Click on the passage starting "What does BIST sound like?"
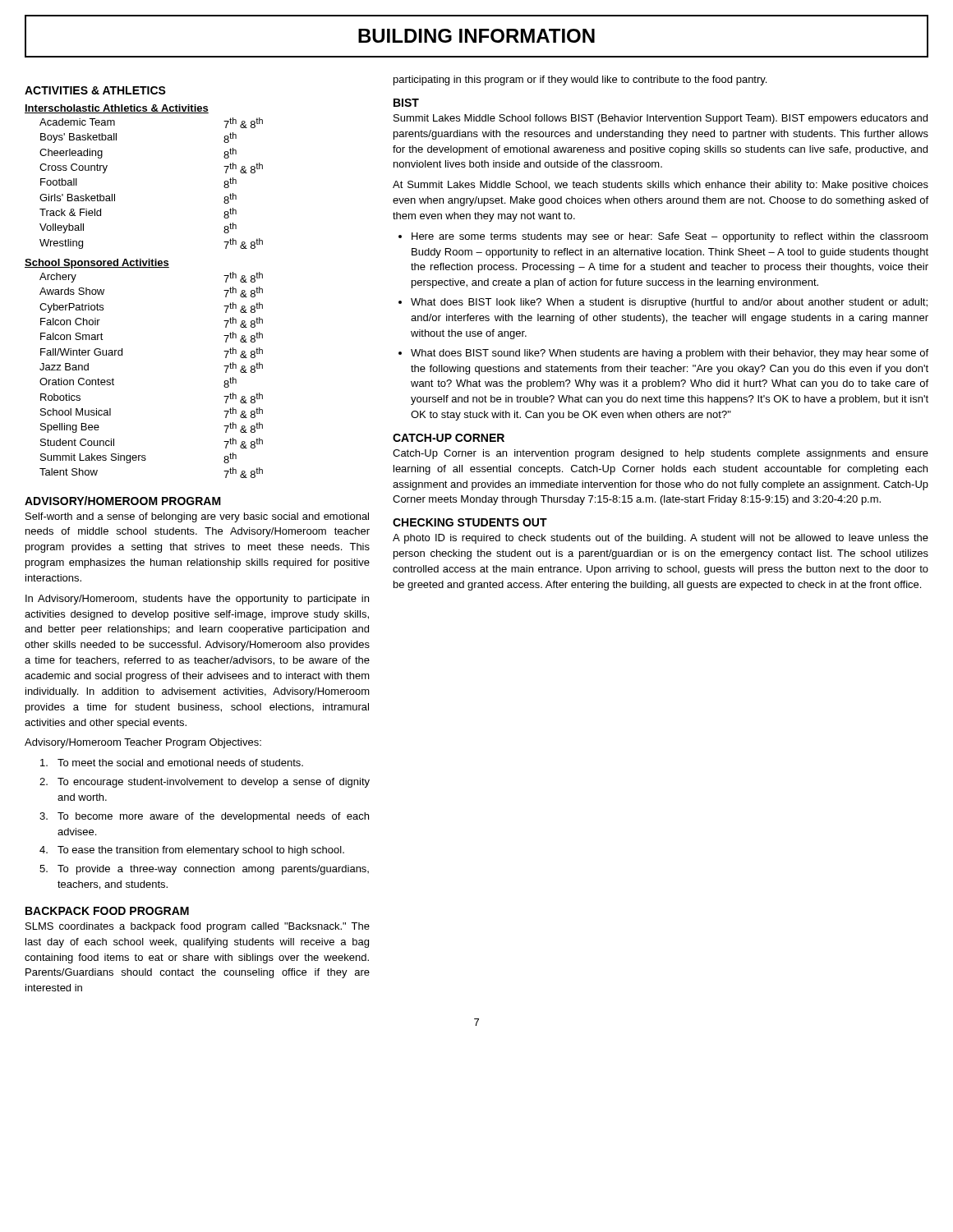The width and height of the screenshot is (953, 1232). click(x=670, y=384)
